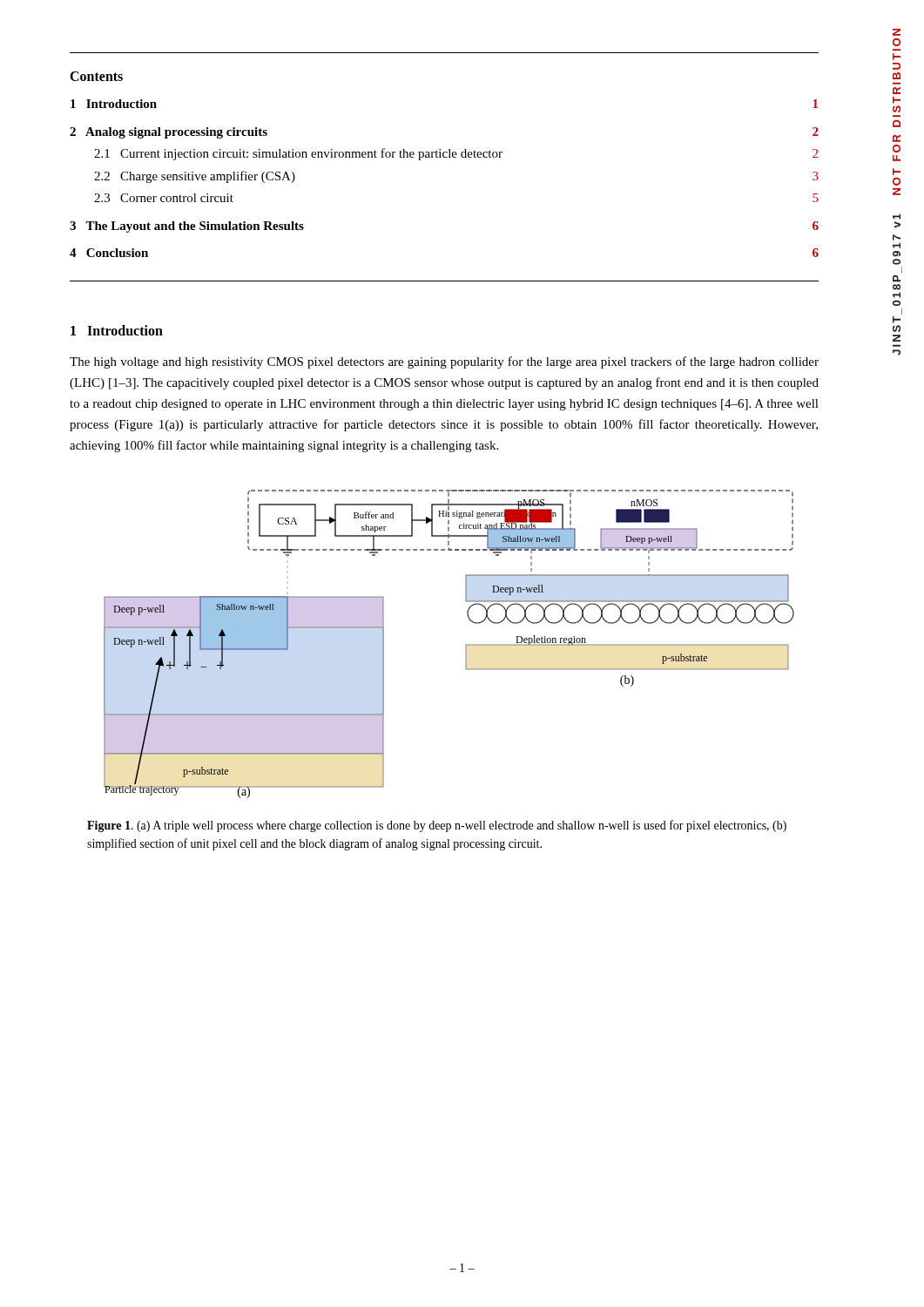
Task: Locate the table with the text "Contents 1 Introduction"
Action: pyautogui.click(x=444, y=167)
